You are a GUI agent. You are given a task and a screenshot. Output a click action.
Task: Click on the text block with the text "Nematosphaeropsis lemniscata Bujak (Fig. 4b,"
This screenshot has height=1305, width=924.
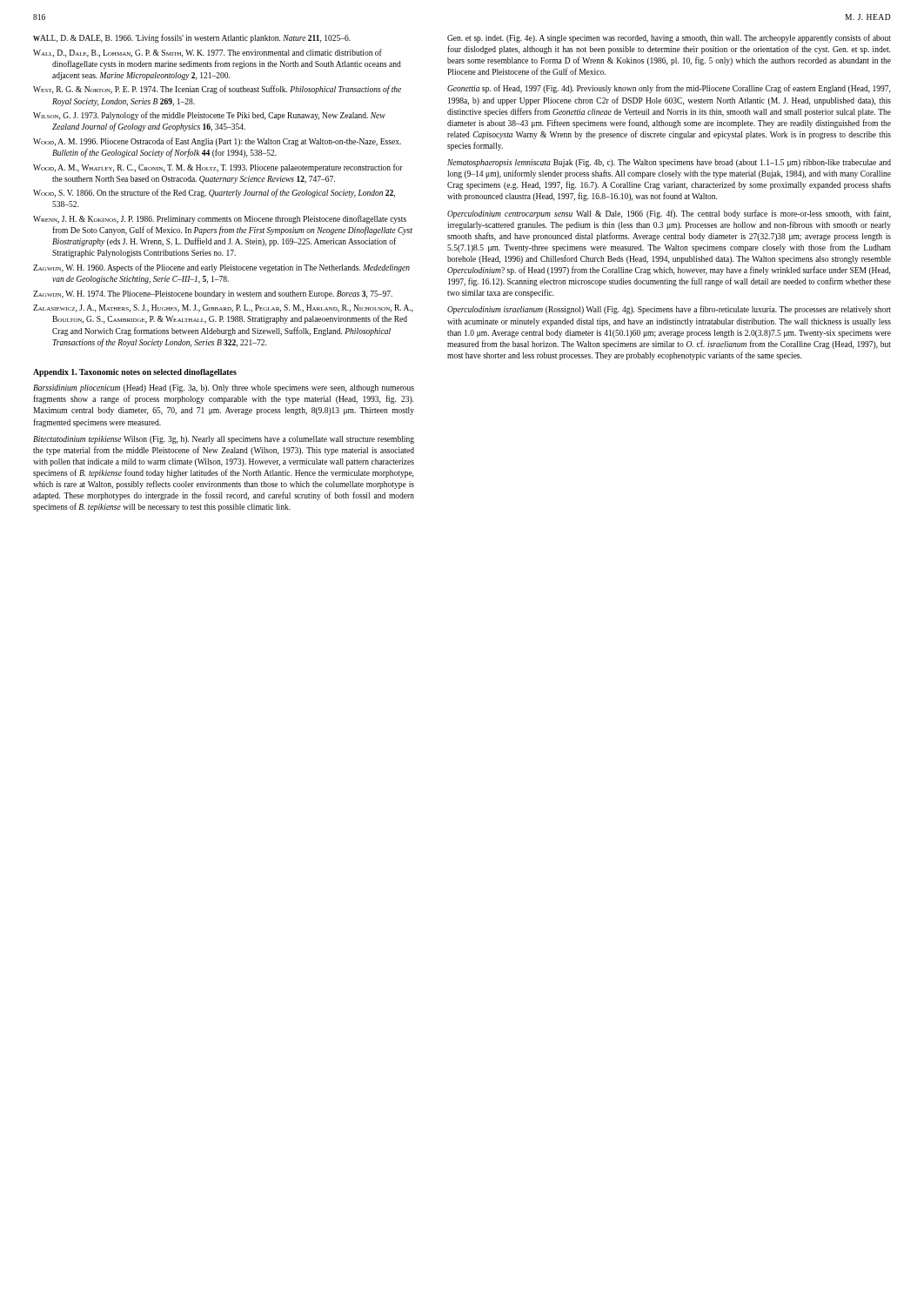669,180
